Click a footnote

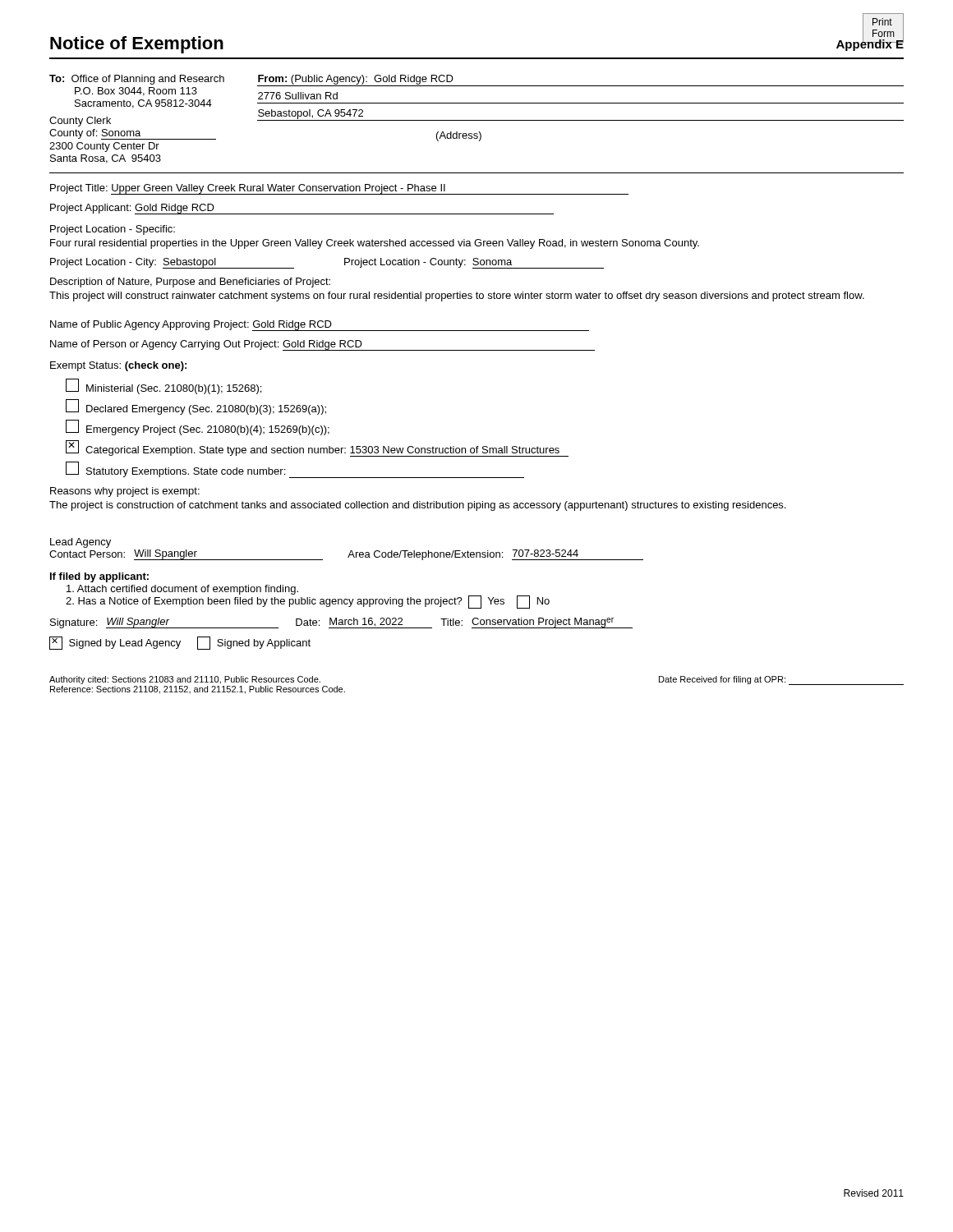[x=476, y=684]
